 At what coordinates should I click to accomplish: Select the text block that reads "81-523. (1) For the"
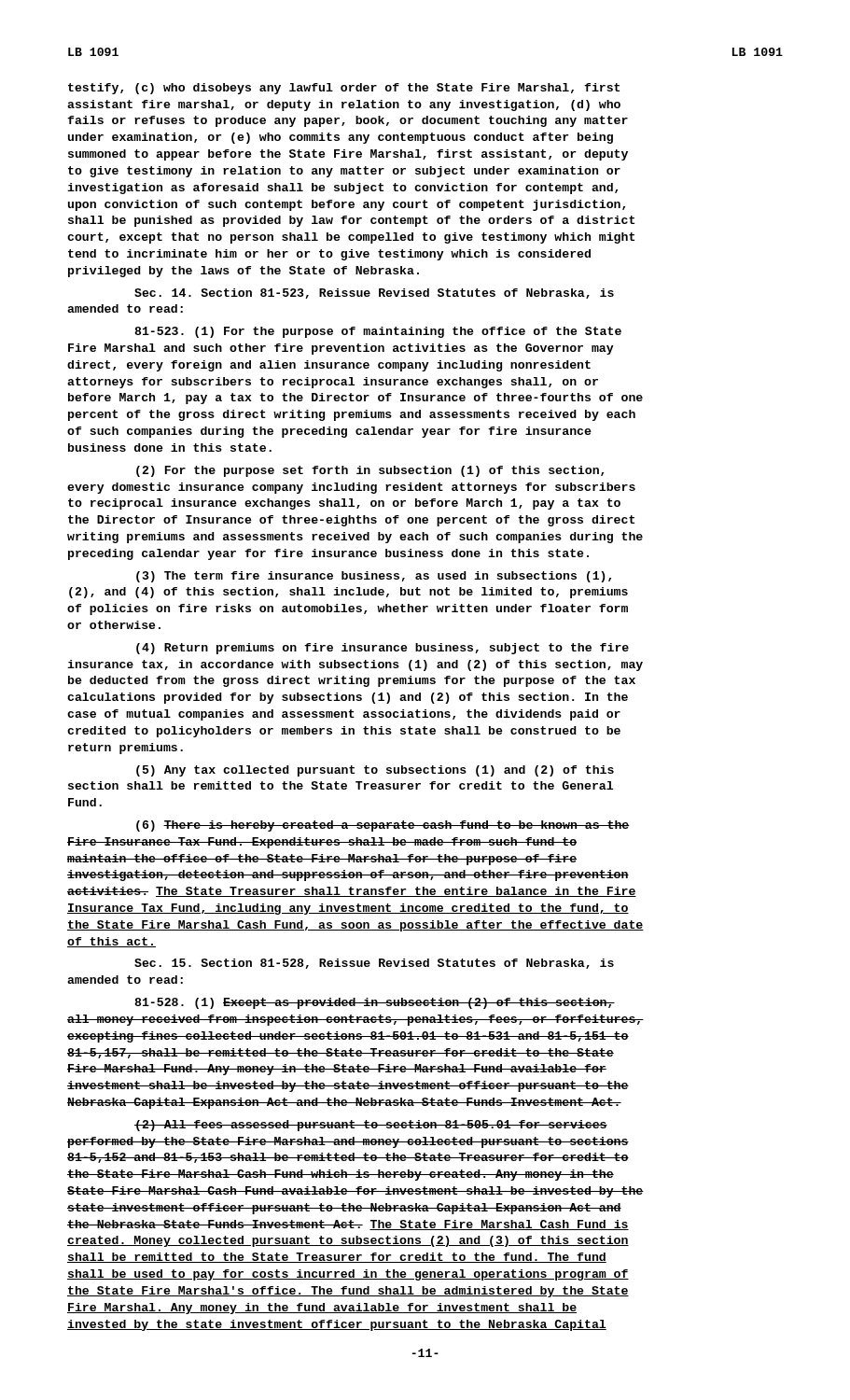click(x=425, y=391)
